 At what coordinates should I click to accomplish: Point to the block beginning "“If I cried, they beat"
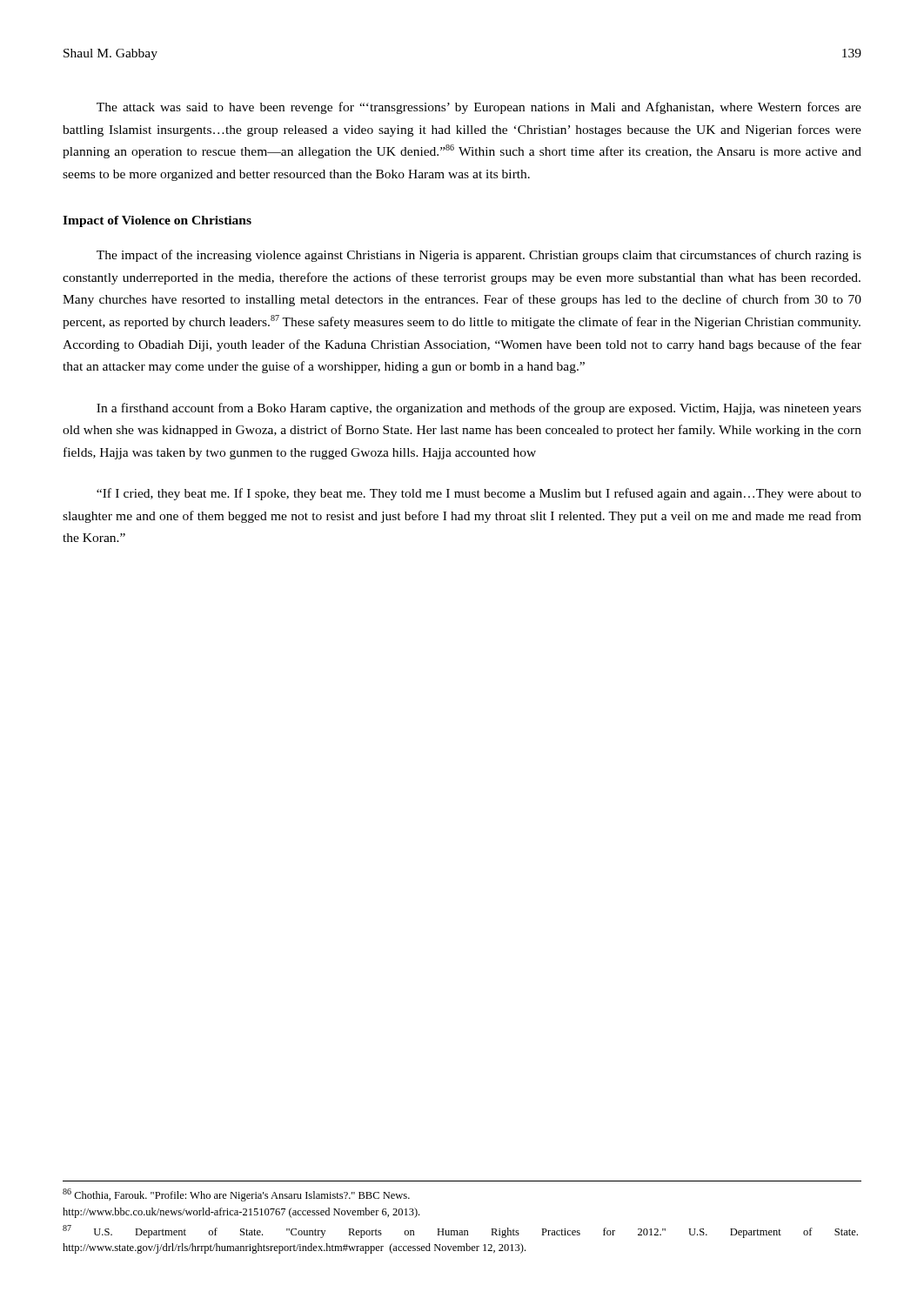(x=462, y=515)
